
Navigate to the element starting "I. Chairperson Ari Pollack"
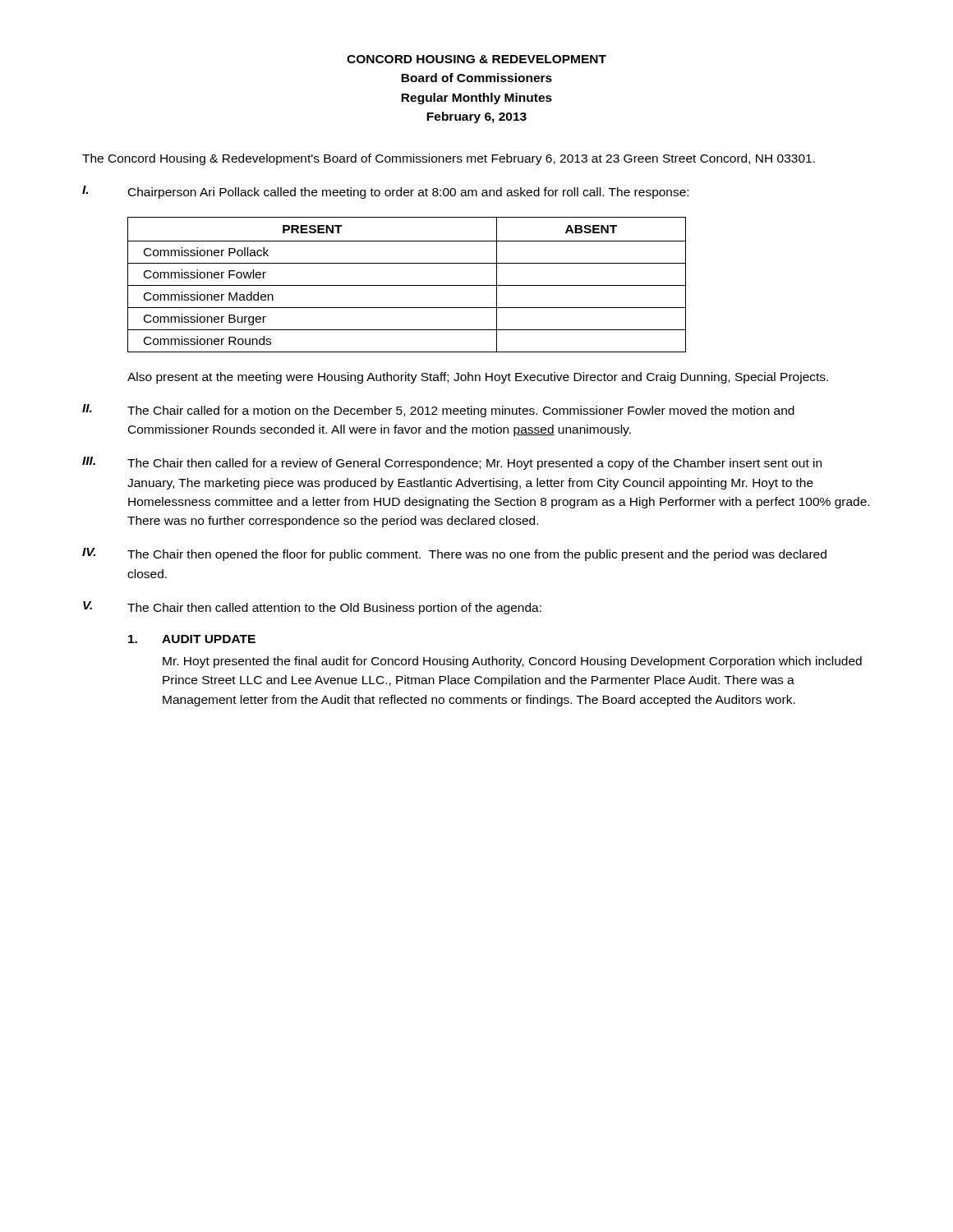click(x=476, y=192)
